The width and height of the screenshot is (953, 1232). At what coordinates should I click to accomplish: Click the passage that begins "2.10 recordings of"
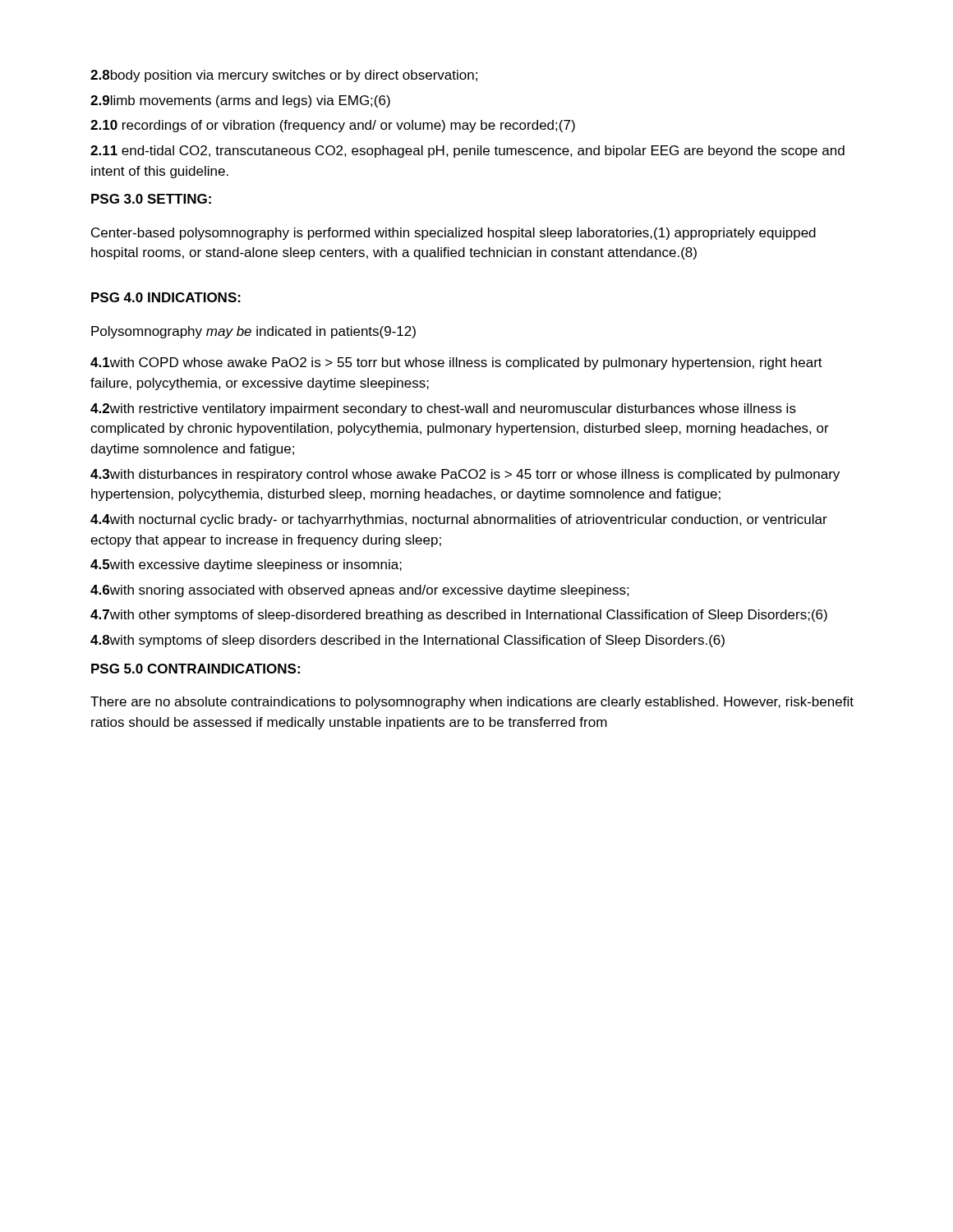pyautogui.click(x=333, y=125)
